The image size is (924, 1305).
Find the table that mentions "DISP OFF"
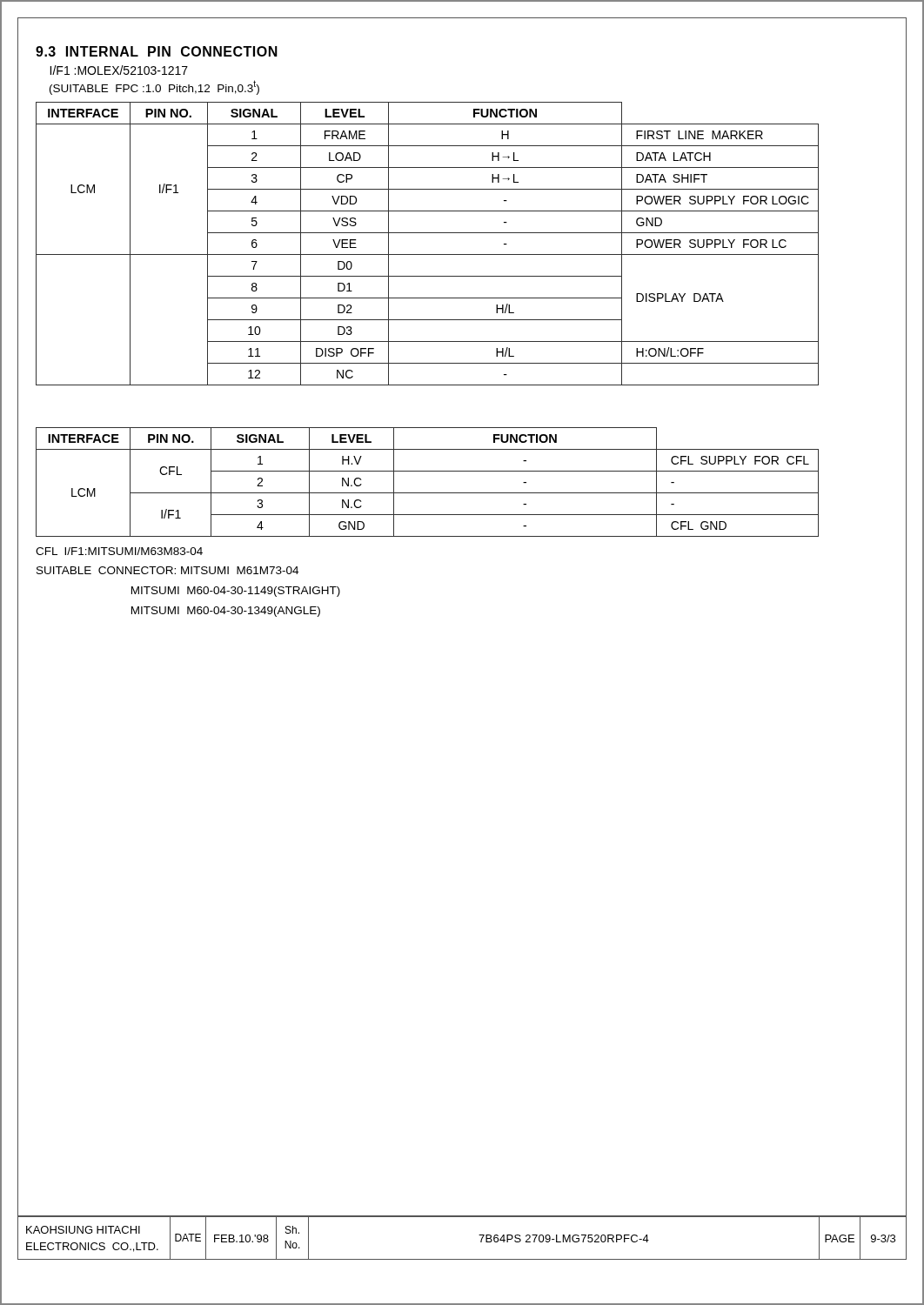462,243
